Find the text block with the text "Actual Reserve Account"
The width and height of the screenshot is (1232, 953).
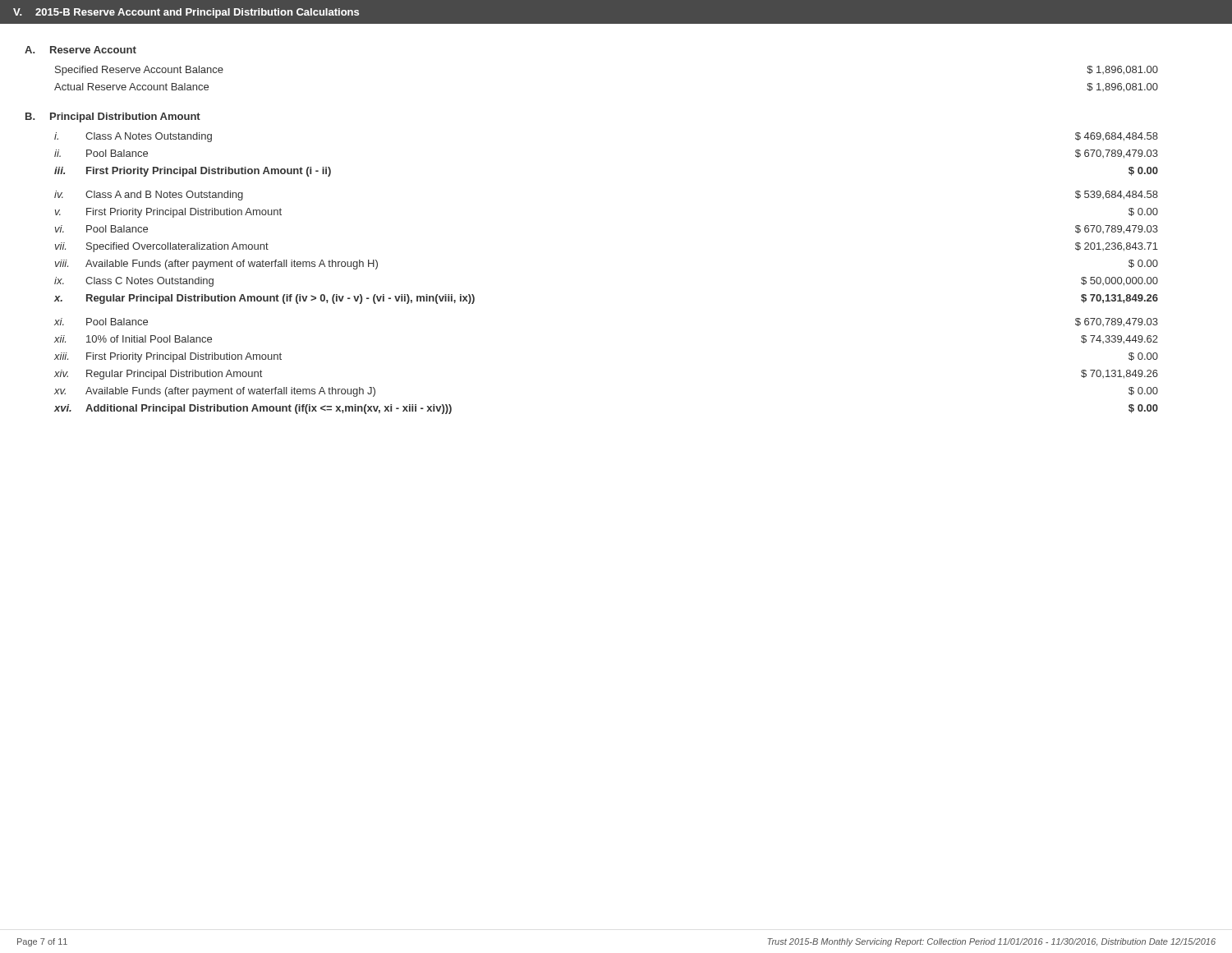[x=135, y=87]
